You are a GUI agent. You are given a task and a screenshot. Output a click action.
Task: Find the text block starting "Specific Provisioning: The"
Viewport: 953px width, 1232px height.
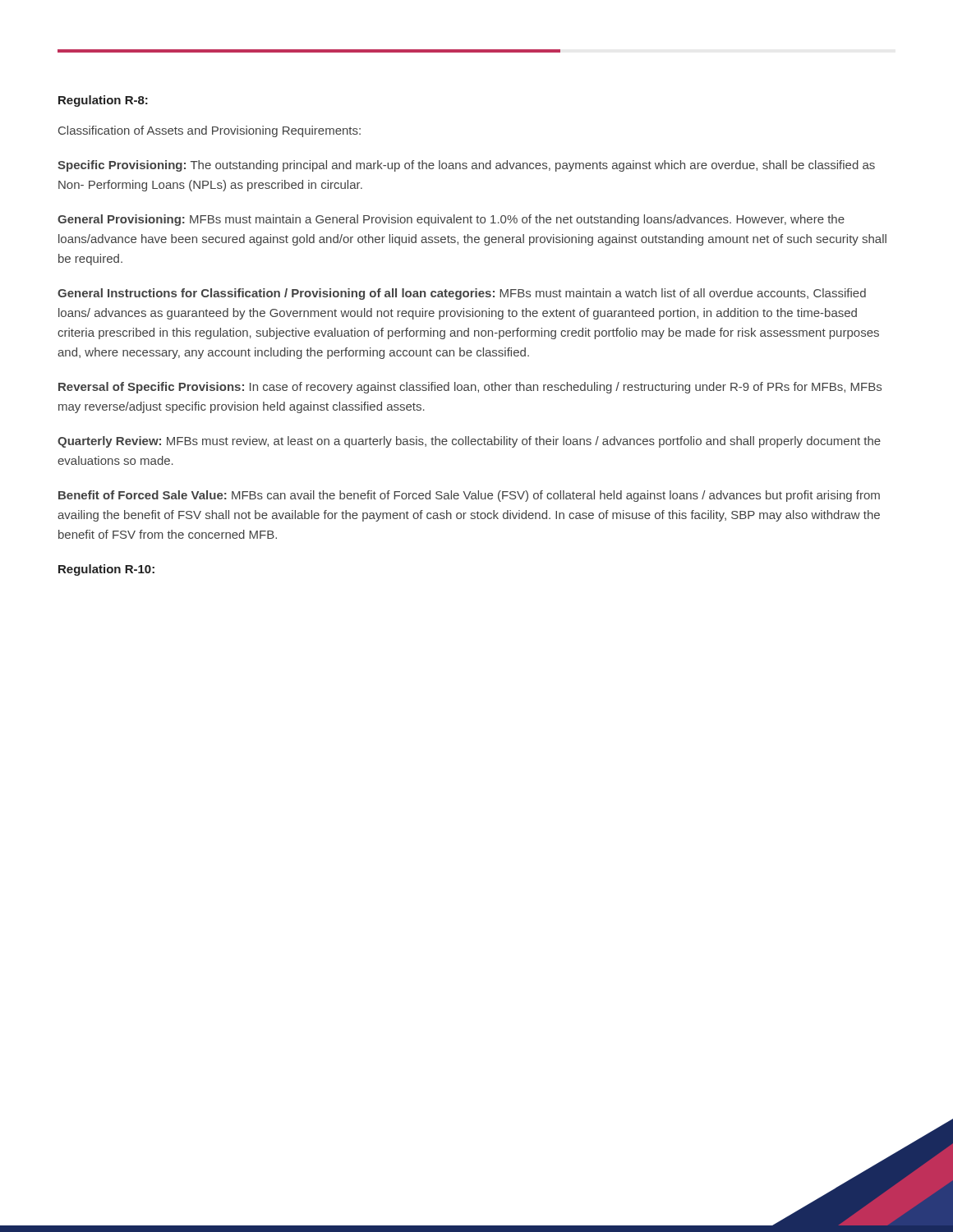466,175
